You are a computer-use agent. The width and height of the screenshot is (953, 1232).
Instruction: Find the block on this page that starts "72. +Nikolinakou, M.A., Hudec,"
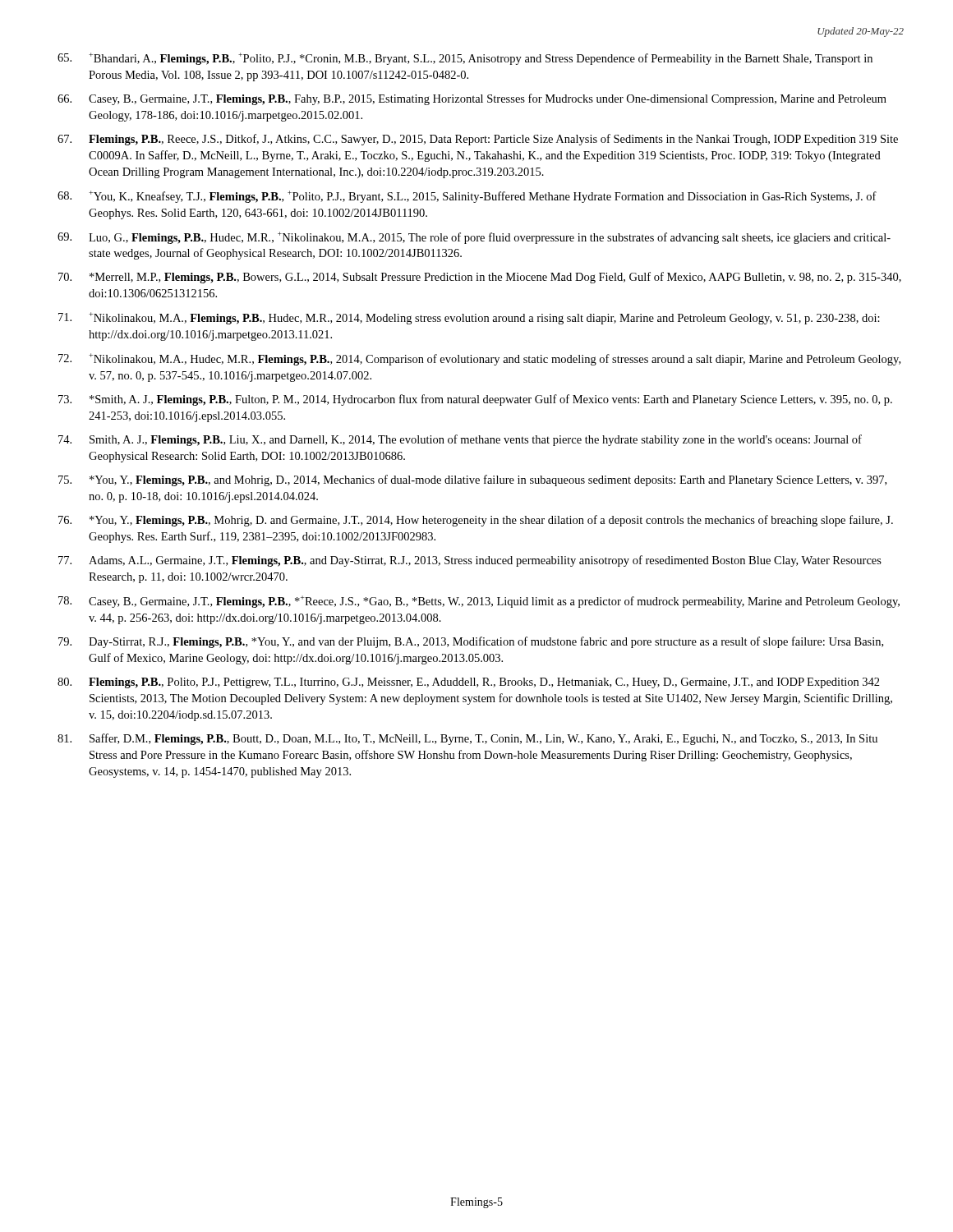tap(481, 367)
